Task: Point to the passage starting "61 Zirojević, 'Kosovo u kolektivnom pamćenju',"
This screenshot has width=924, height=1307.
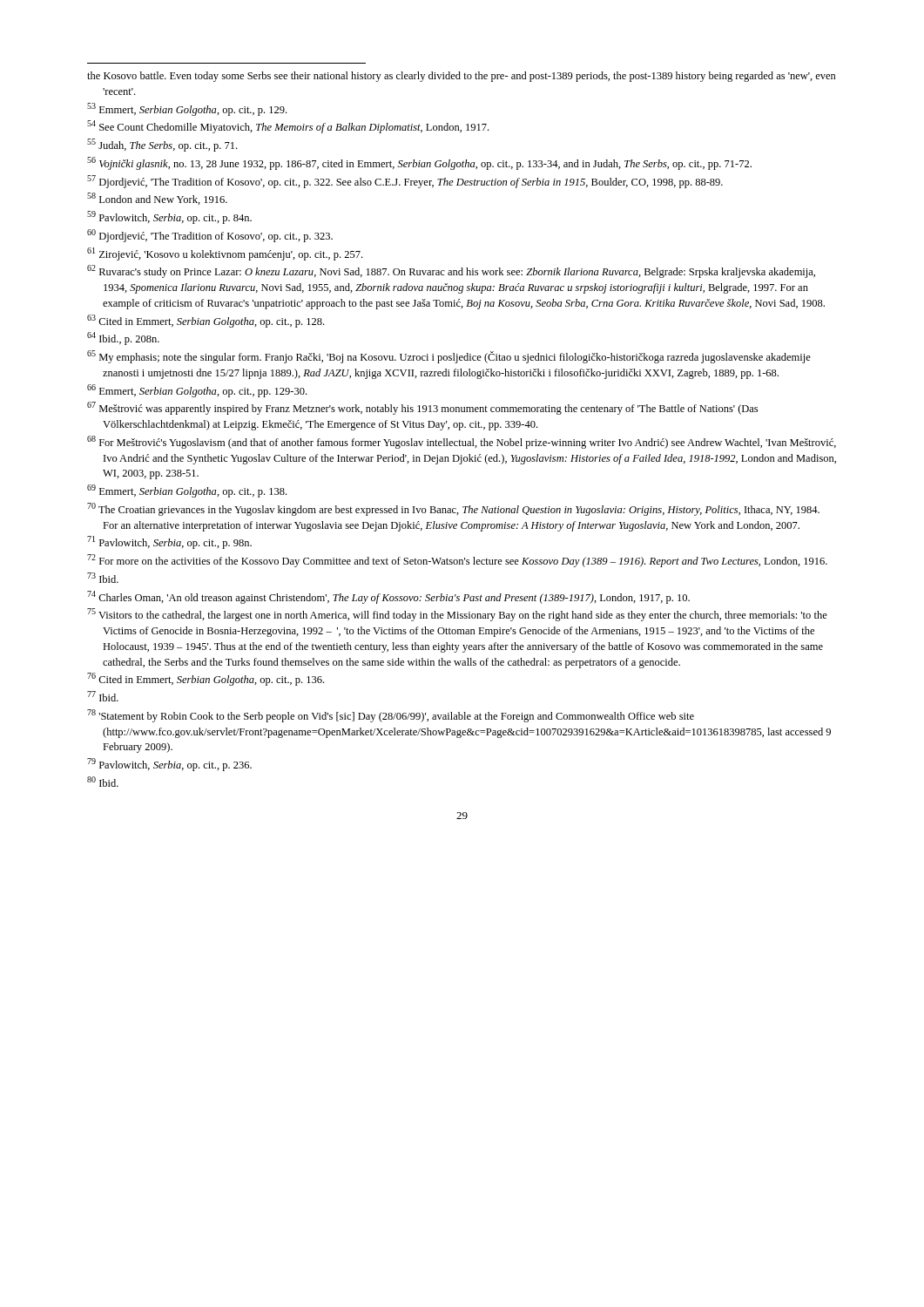Action: (x=225, y=254)
